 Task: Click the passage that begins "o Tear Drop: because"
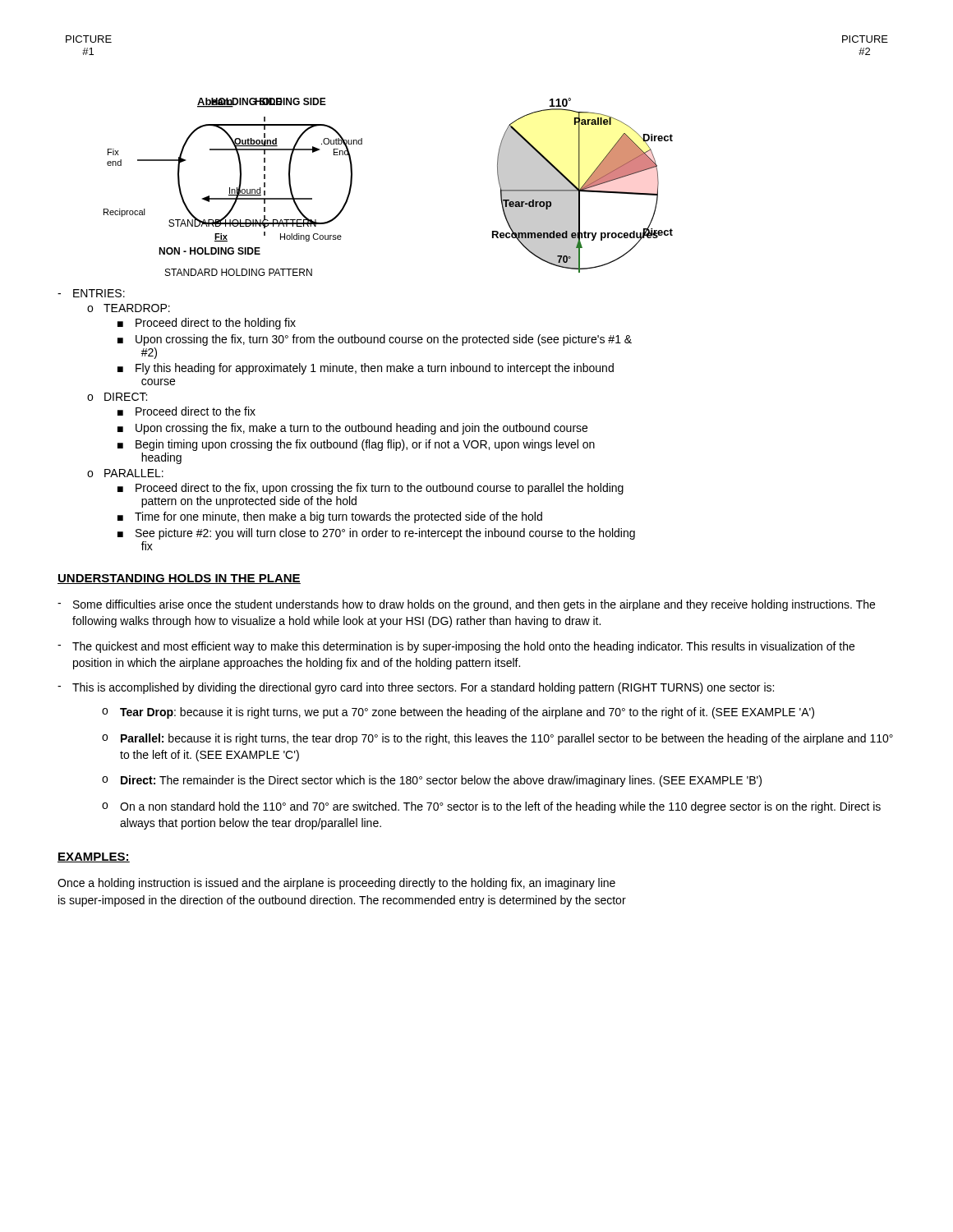[458, 713]
